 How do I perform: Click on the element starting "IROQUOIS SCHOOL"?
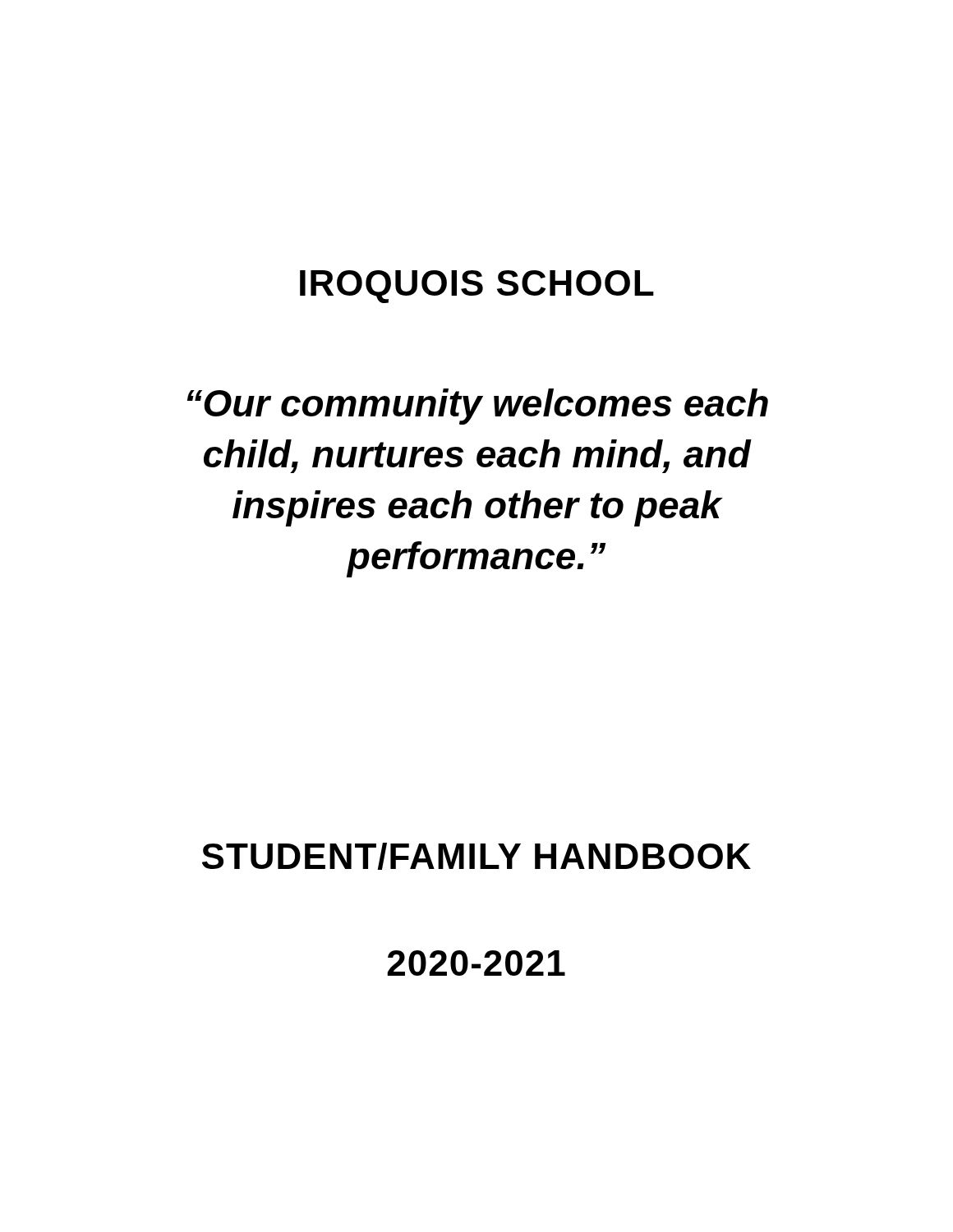(476, 283)
